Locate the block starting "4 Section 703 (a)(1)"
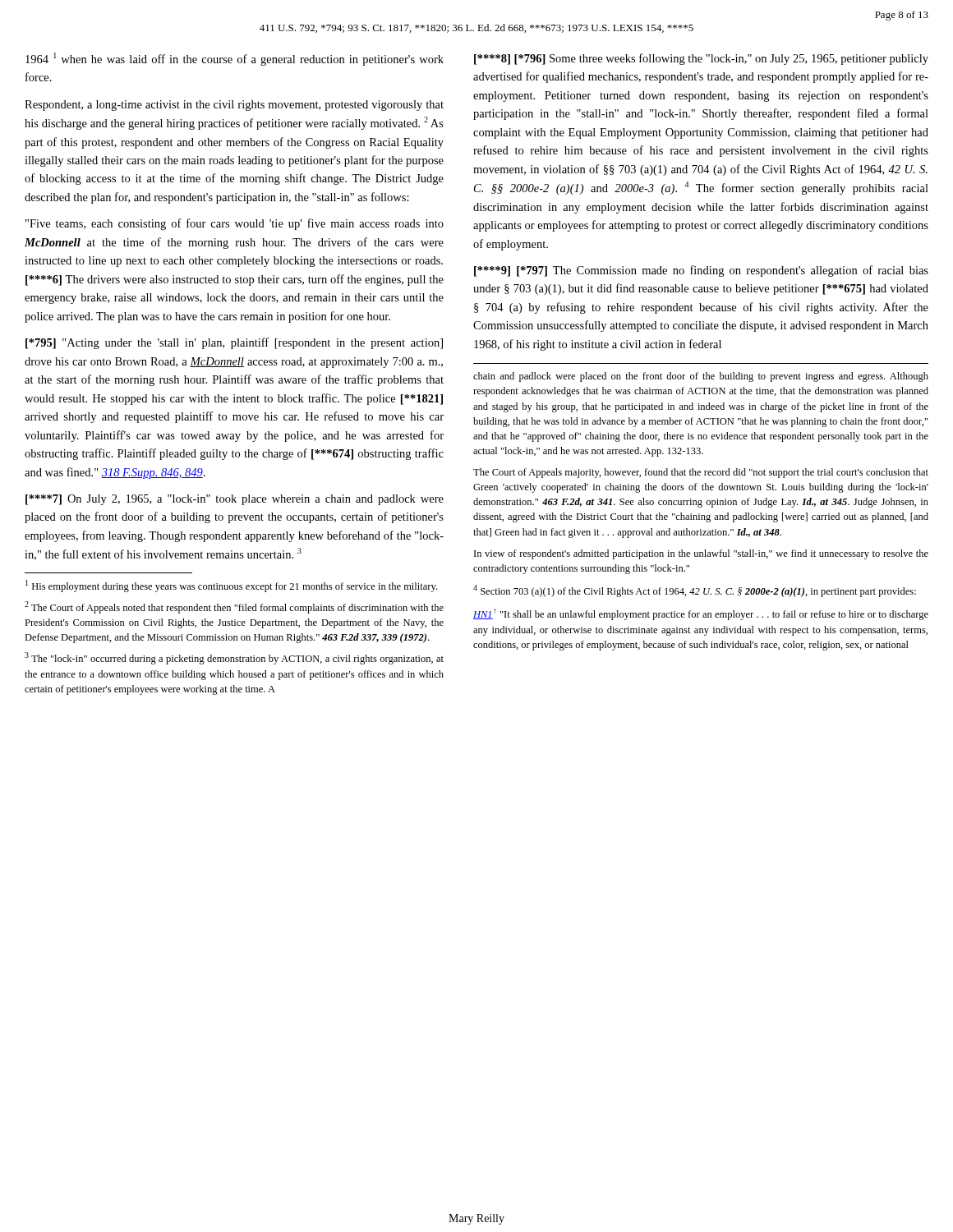 [701, 591]
